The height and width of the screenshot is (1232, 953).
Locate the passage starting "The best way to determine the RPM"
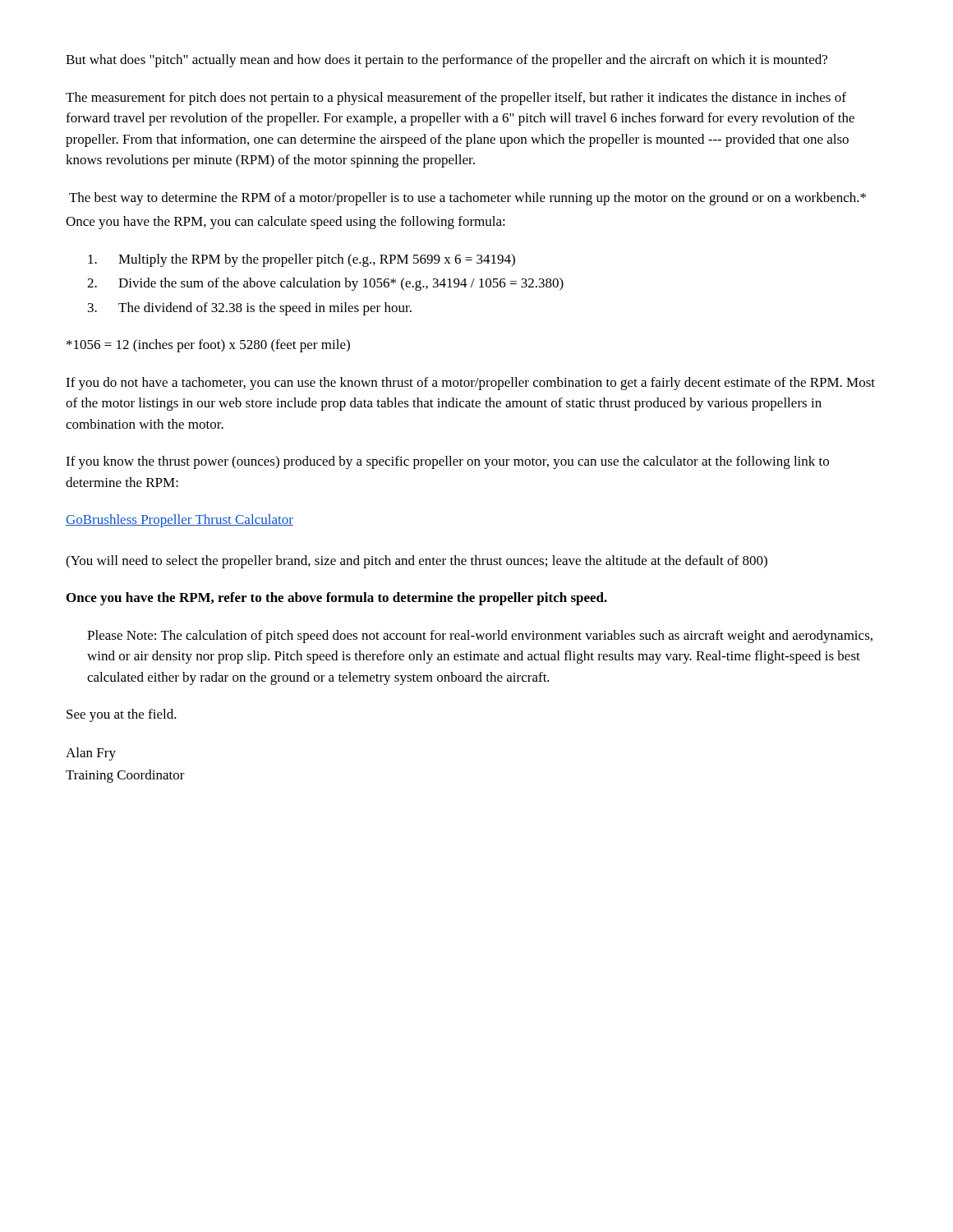click(x=466, y=197)
